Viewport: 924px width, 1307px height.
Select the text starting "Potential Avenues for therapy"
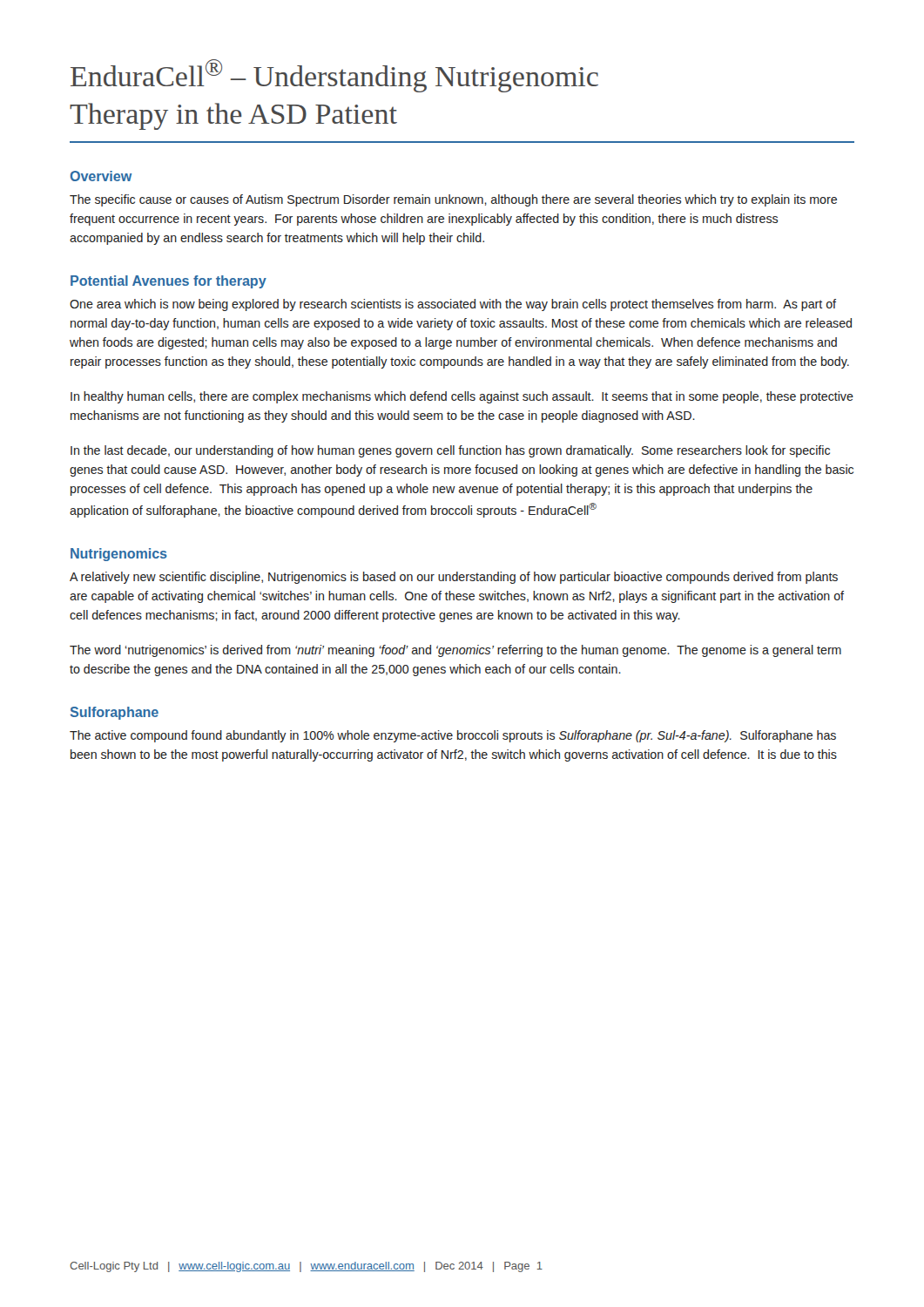coord(169,282)
